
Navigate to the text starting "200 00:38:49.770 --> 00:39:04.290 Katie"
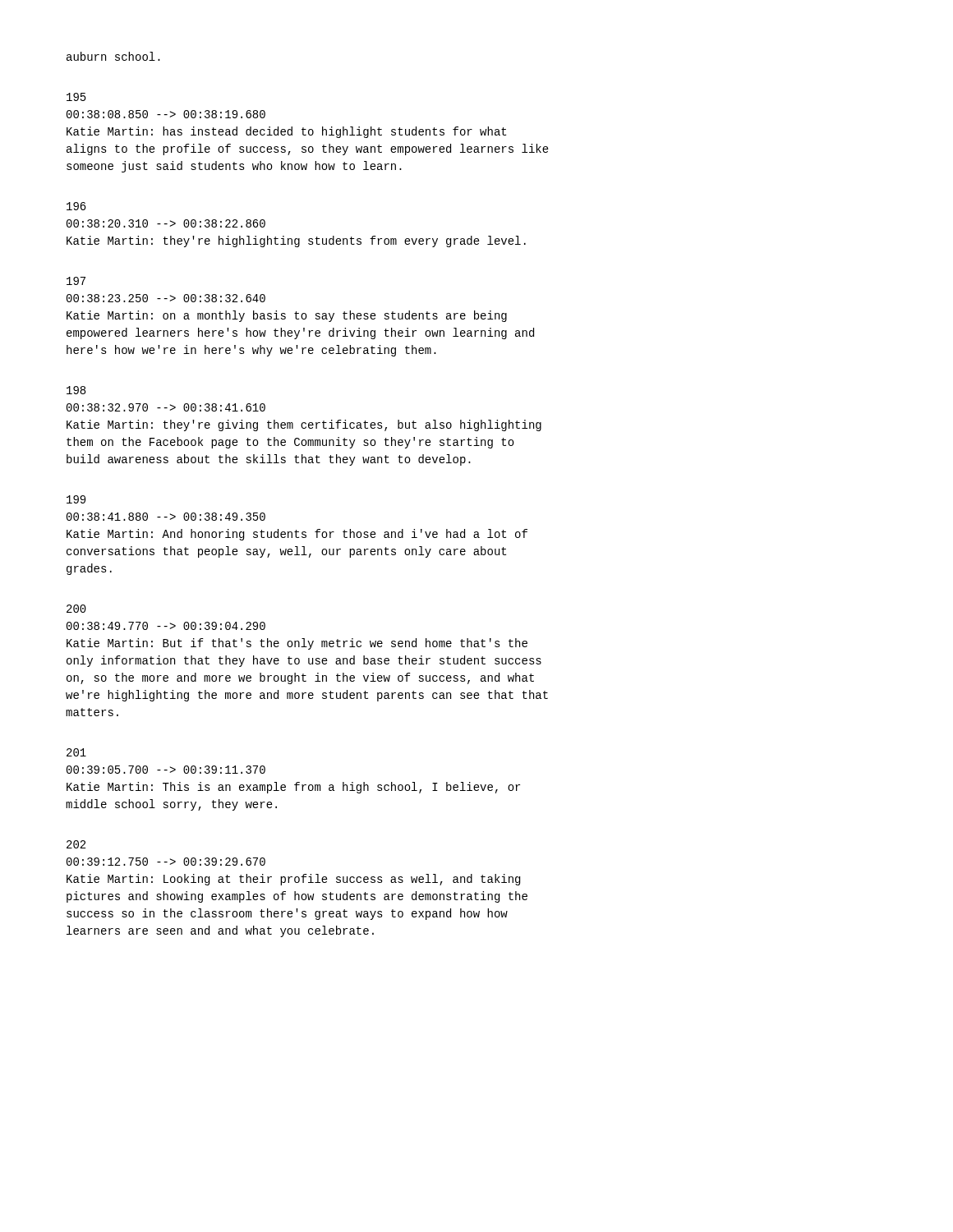[307, 661]
